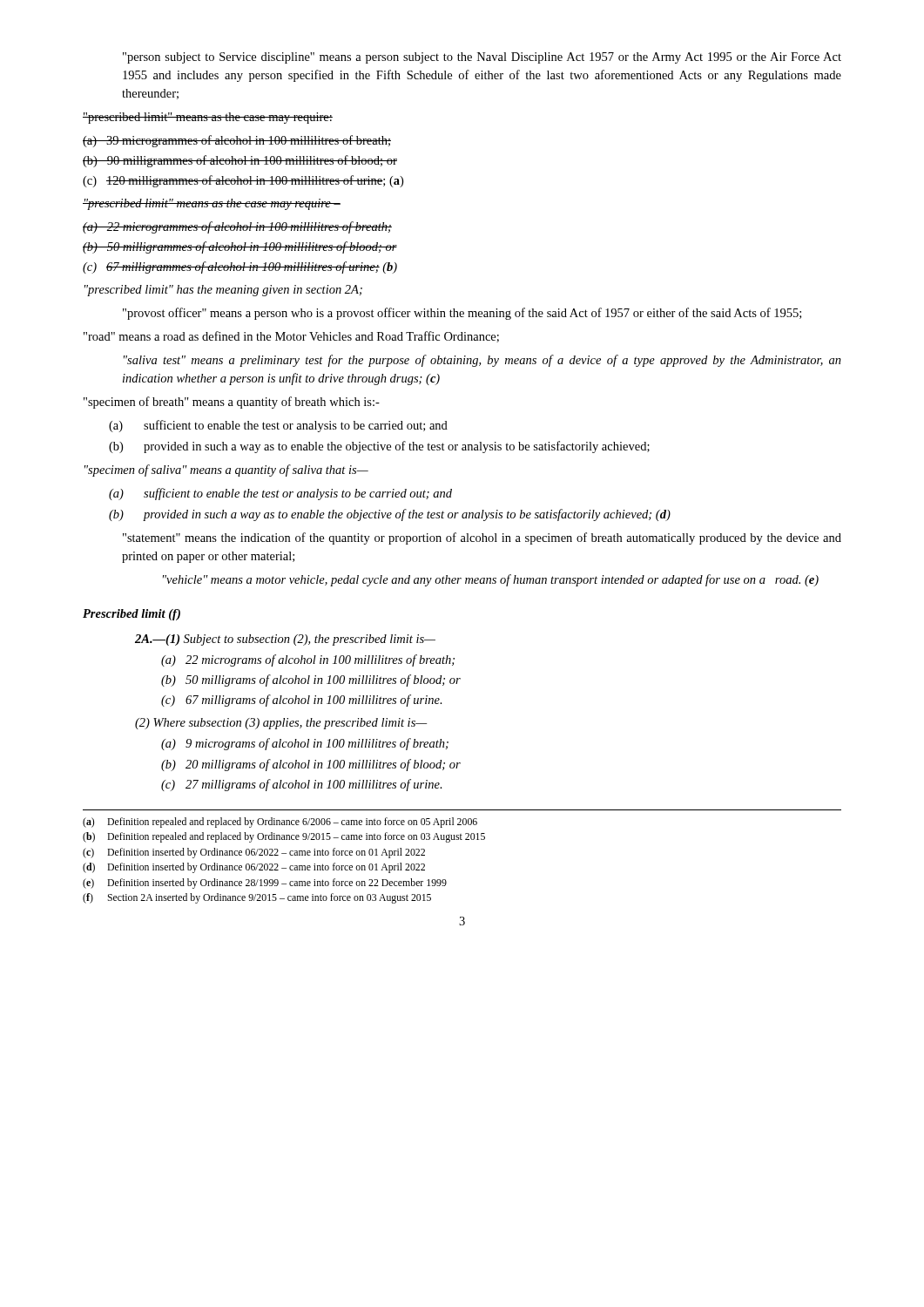Navigate to the text starting ""specimen of breath" means a quantity of"
Screen dimensions: 1307x924
click(x=231, y=402)
